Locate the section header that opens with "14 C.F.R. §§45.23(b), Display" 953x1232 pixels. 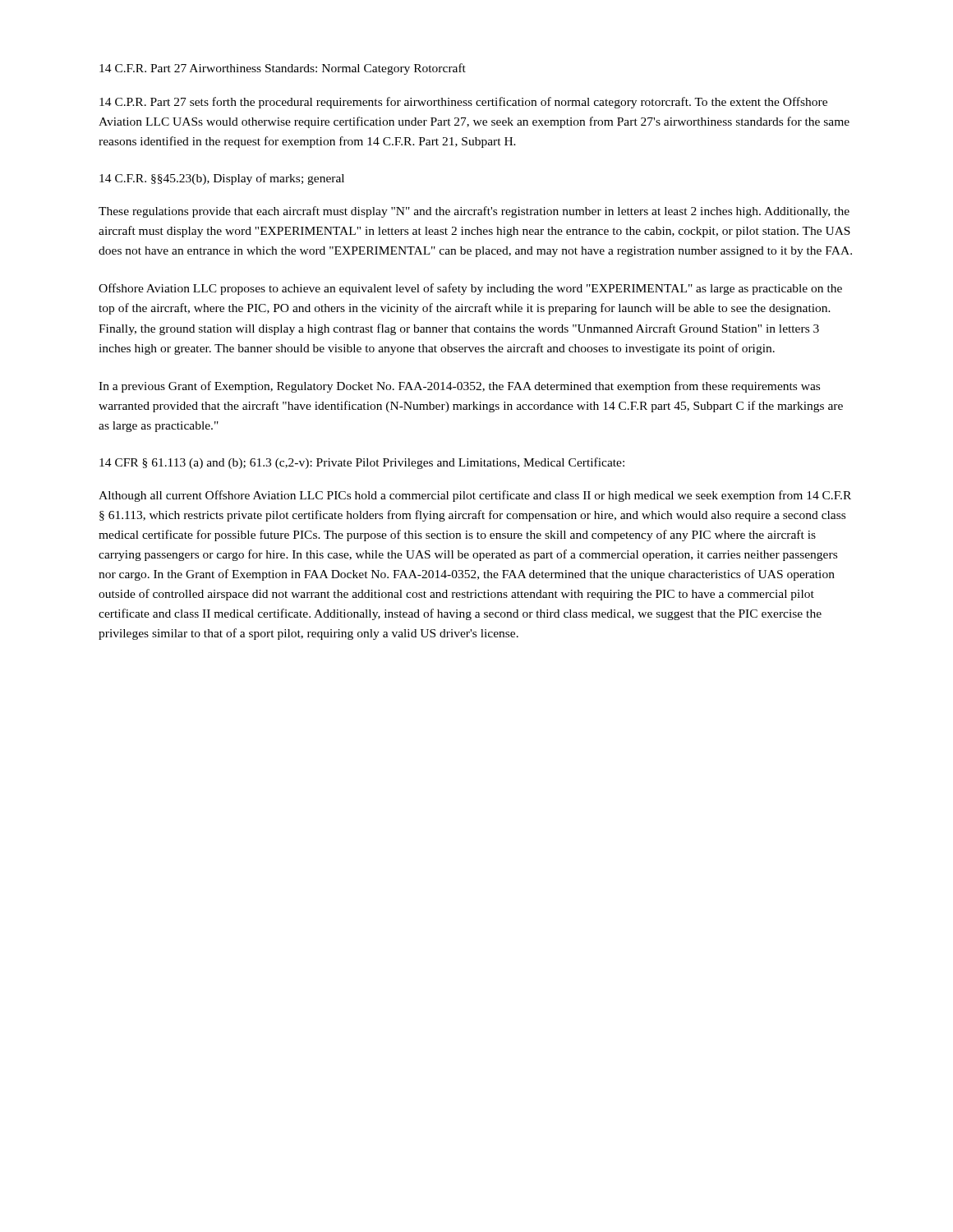point(222,178)
